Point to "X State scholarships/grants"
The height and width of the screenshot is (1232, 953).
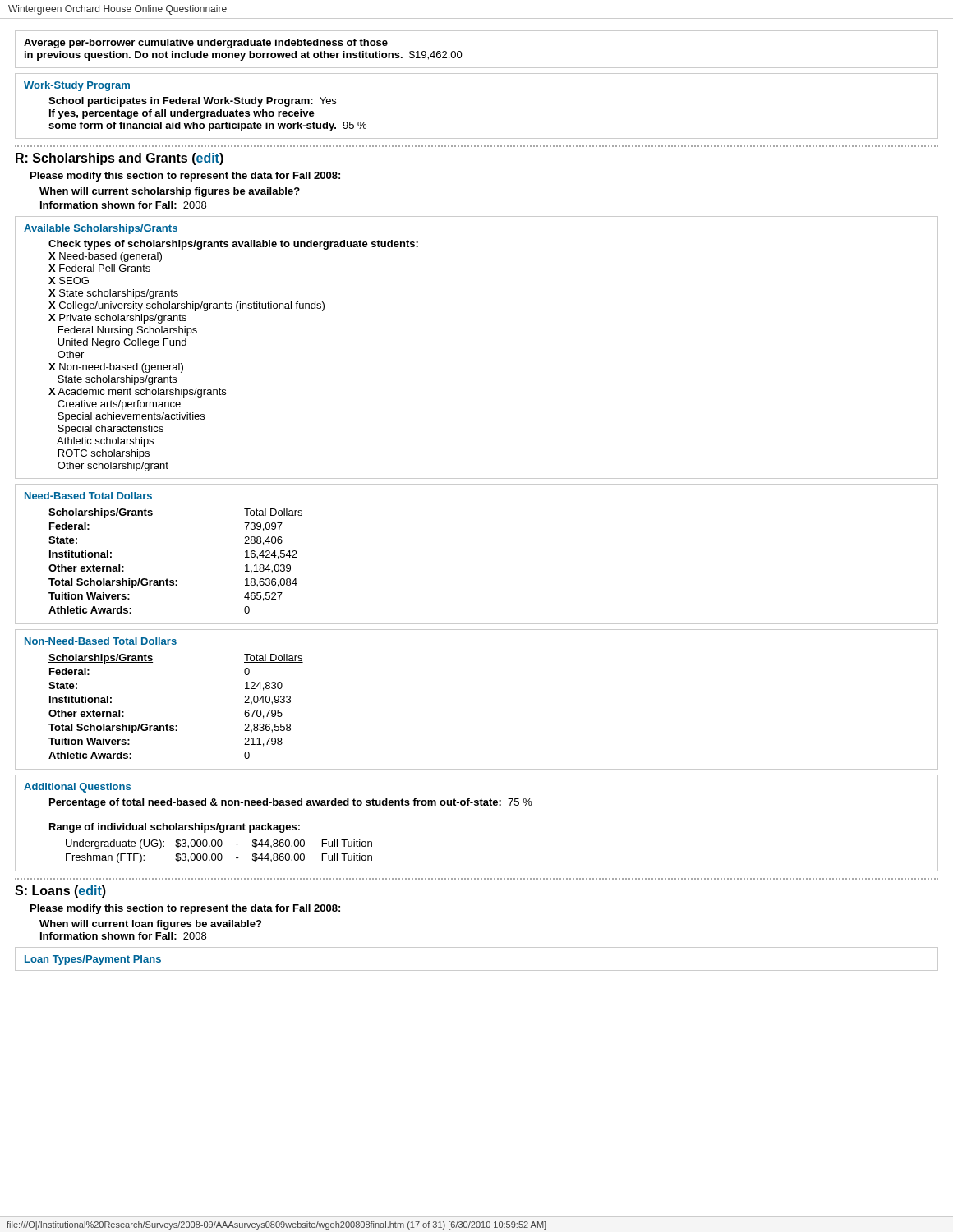point(114,293)
